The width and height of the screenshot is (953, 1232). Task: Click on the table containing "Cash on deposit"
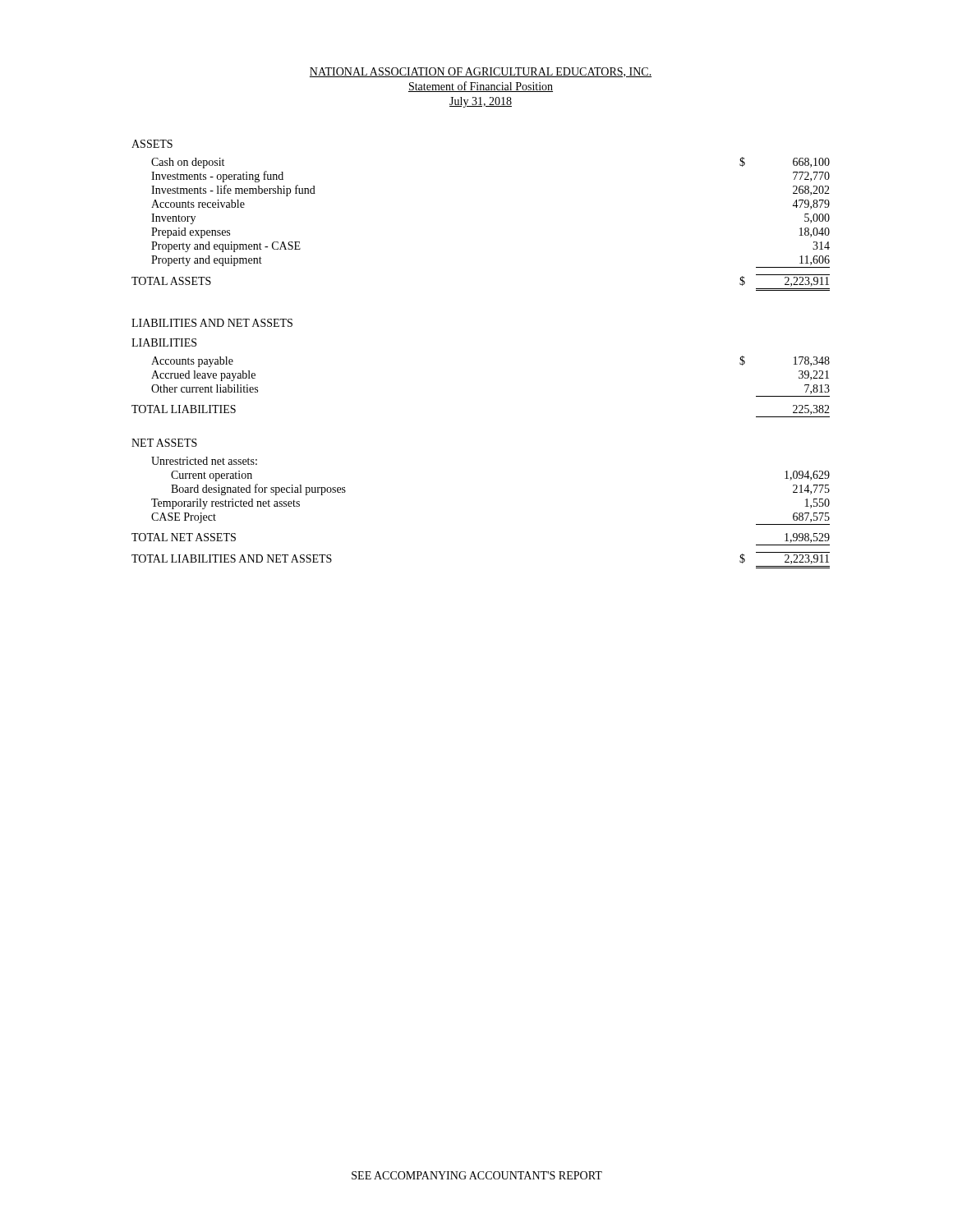click(481, 223)
